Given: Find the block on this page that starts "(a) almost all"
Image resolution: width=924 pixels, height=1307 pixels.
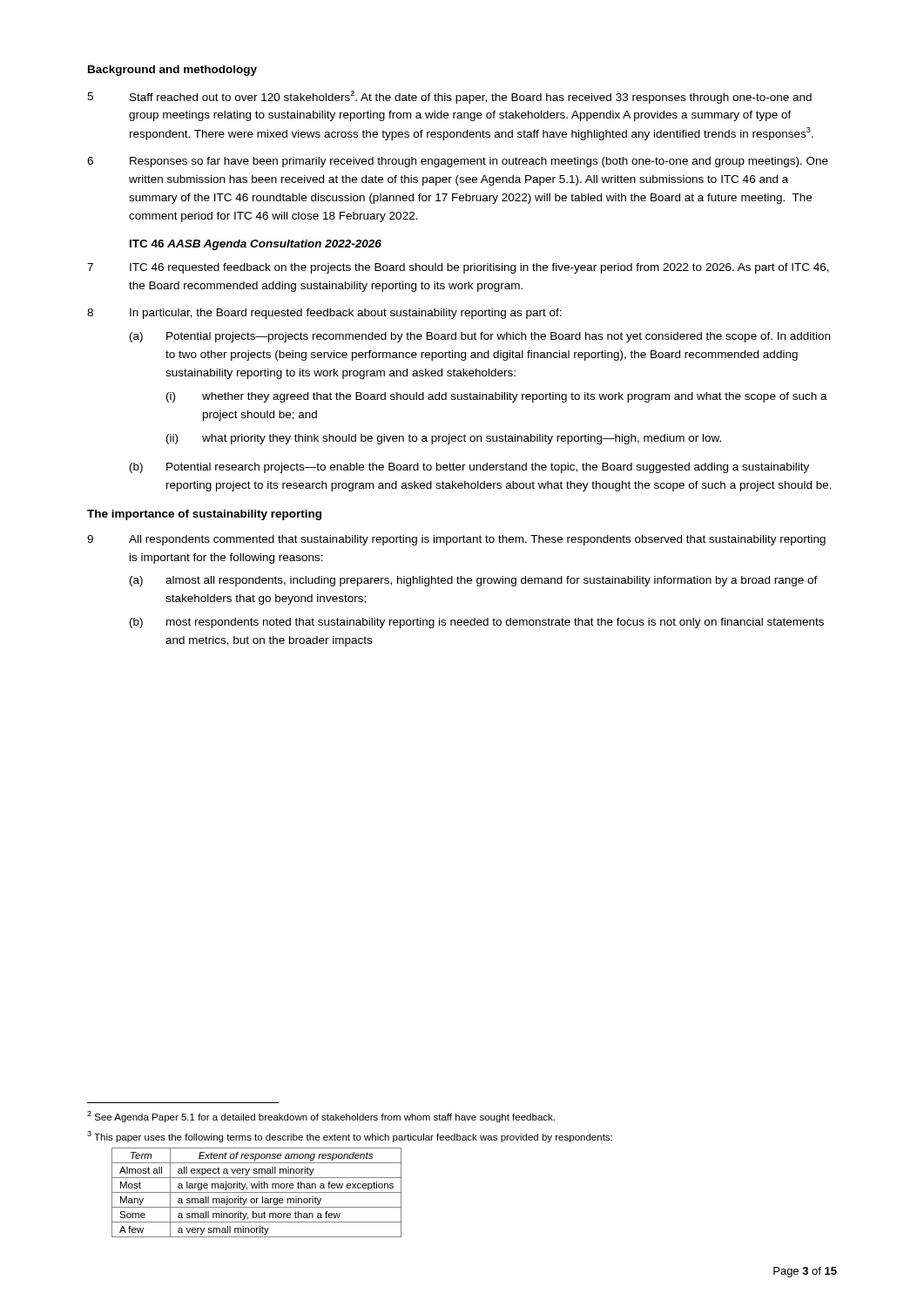Looking at the screenshot, I should [x=483, y=590].
